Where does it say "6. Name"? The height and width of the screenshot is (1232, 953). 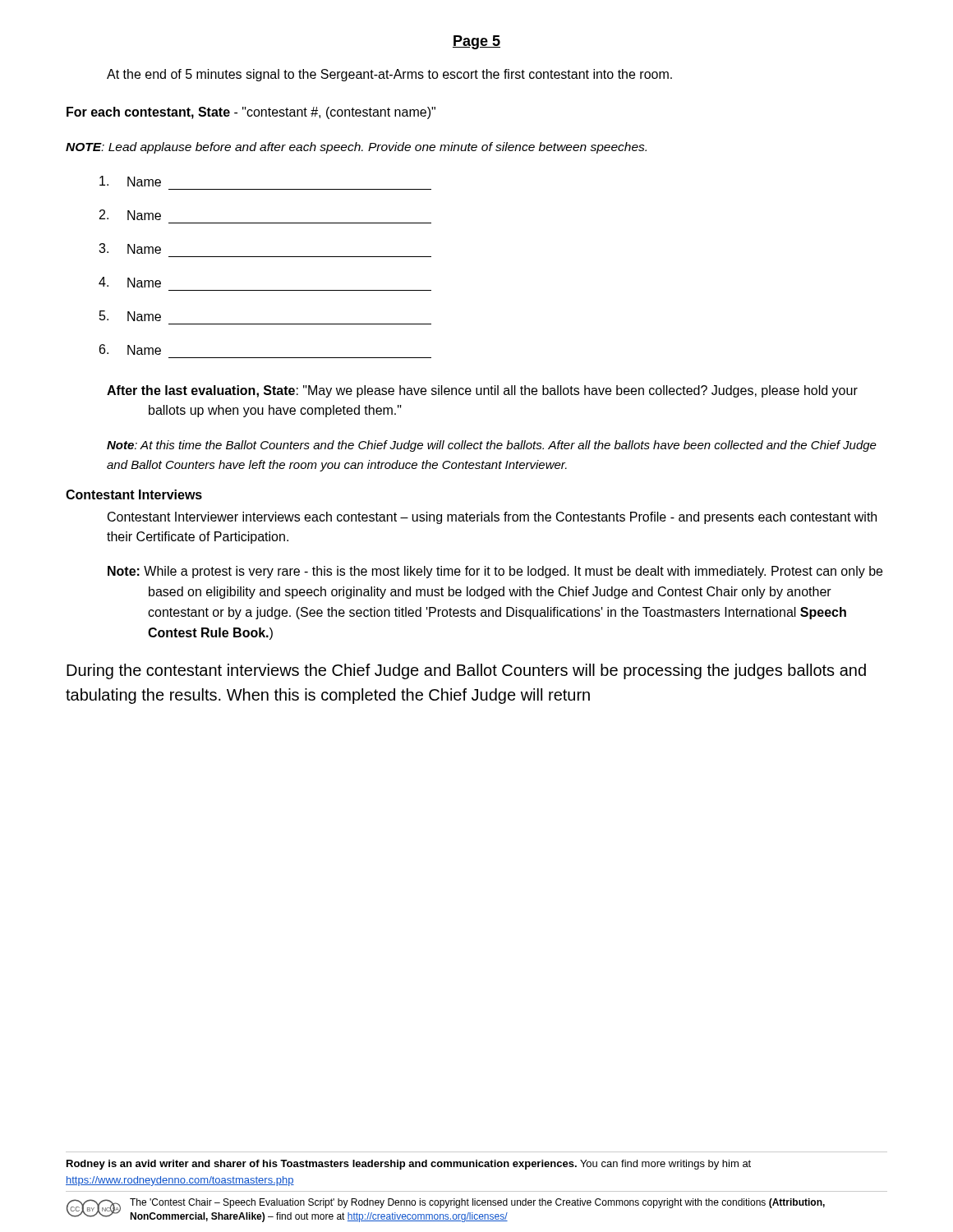tap(265, 351)
